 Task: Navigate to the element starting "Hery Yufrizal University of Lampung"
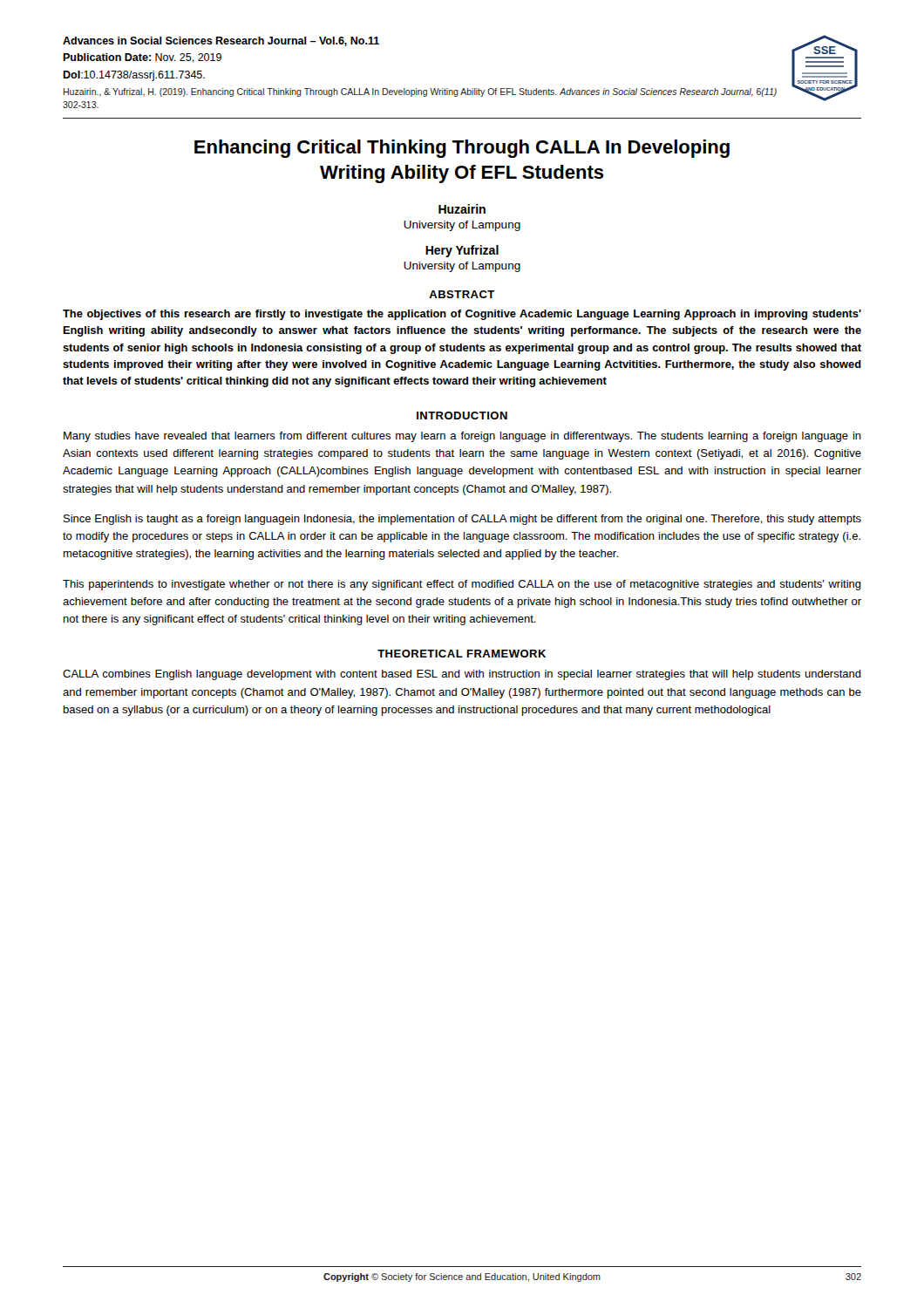(462, 257)
